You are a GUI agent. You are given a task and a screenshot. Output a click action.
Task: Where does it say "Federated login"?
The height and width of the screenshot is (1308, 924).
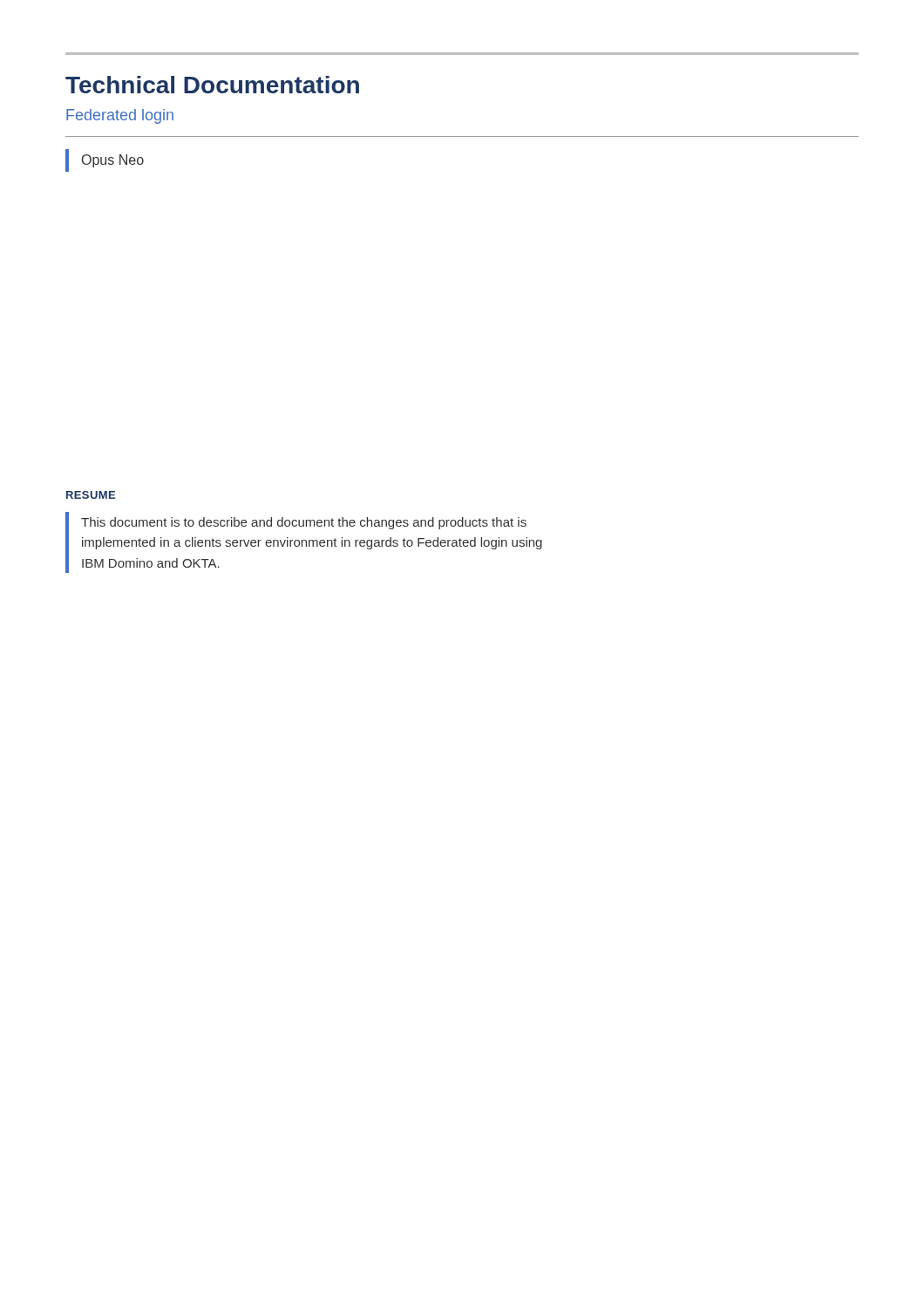pyautogui.click(x=120, y=116)
